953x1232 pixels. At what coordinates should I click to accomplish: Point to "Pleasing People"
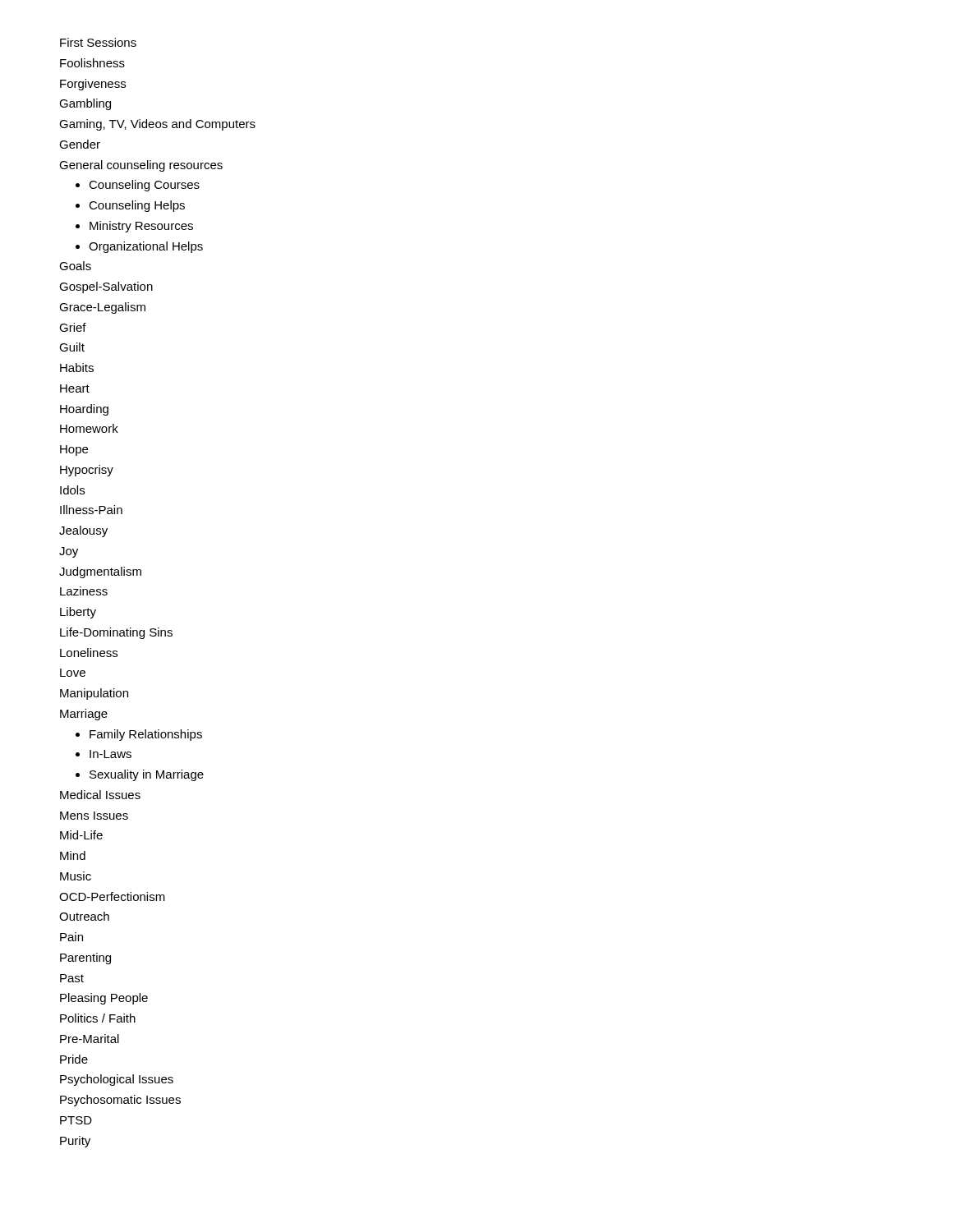click(x=104, y=998)
